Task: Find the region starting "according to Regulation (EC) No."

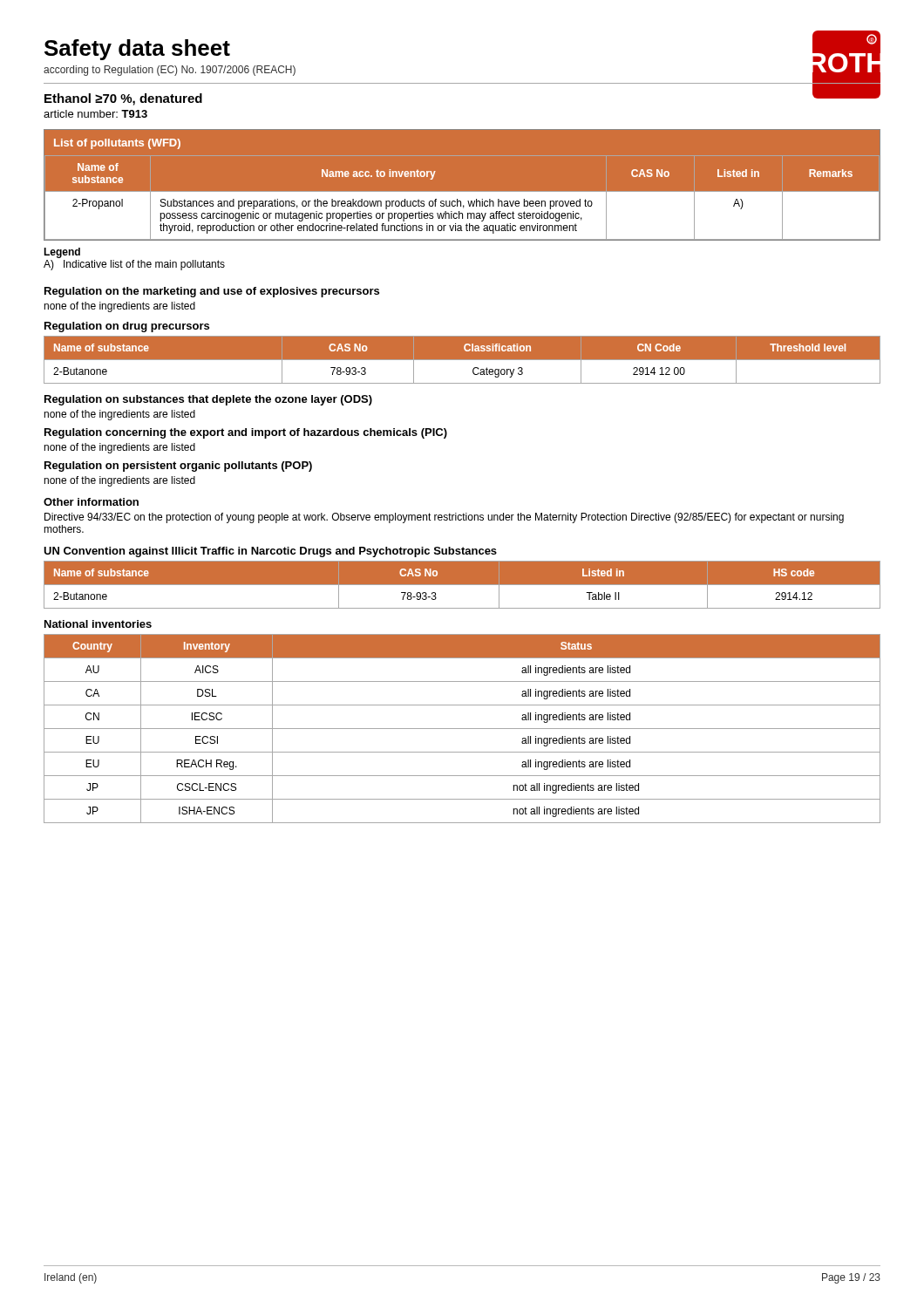Action: 170,70
